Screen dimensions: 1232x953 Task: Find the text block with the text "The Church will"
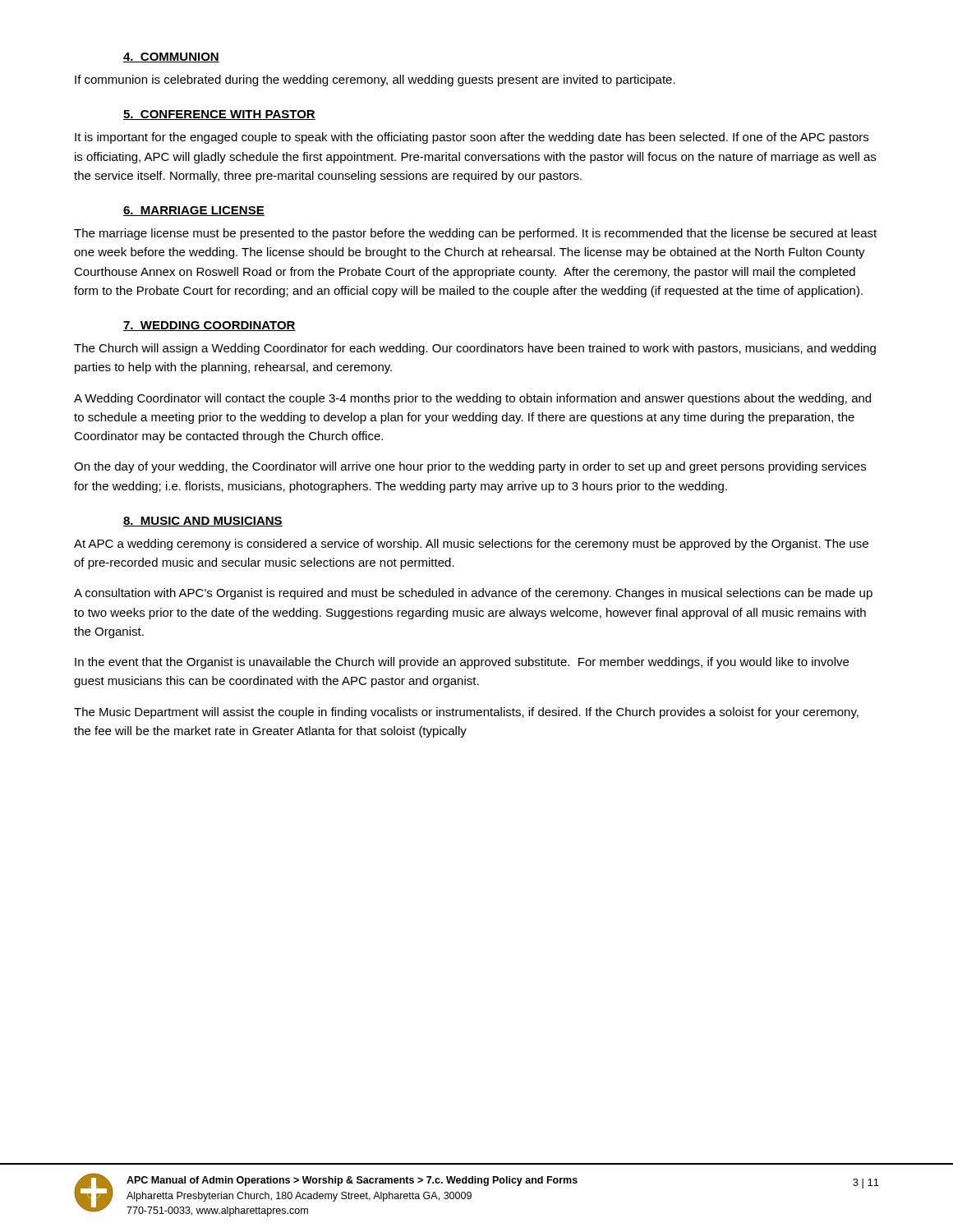click(x=475, y=357)
